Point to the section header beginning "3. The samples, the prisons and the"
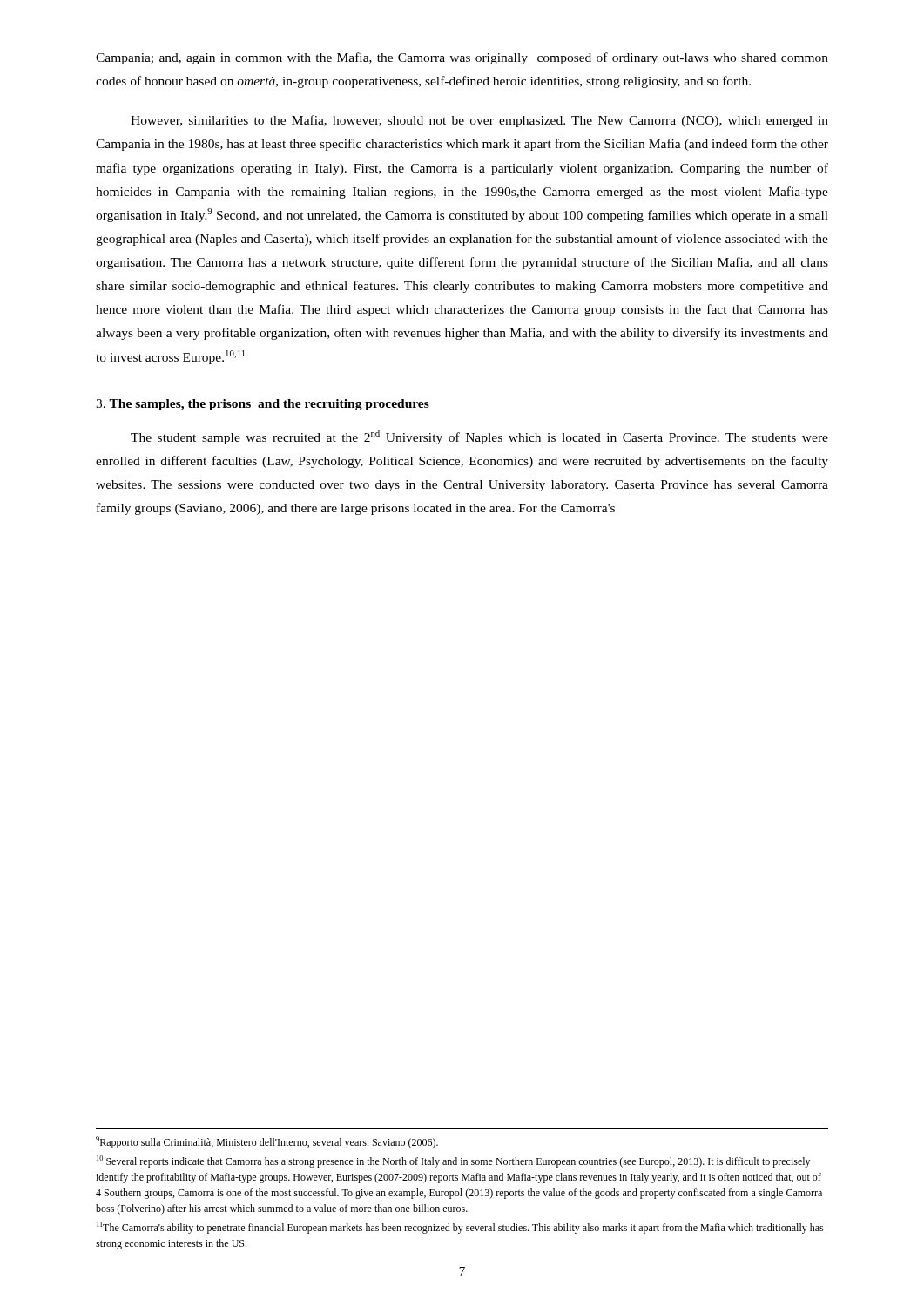This screenshot has width=924, height=1307. pyautogui.click(x=263, y=403)
